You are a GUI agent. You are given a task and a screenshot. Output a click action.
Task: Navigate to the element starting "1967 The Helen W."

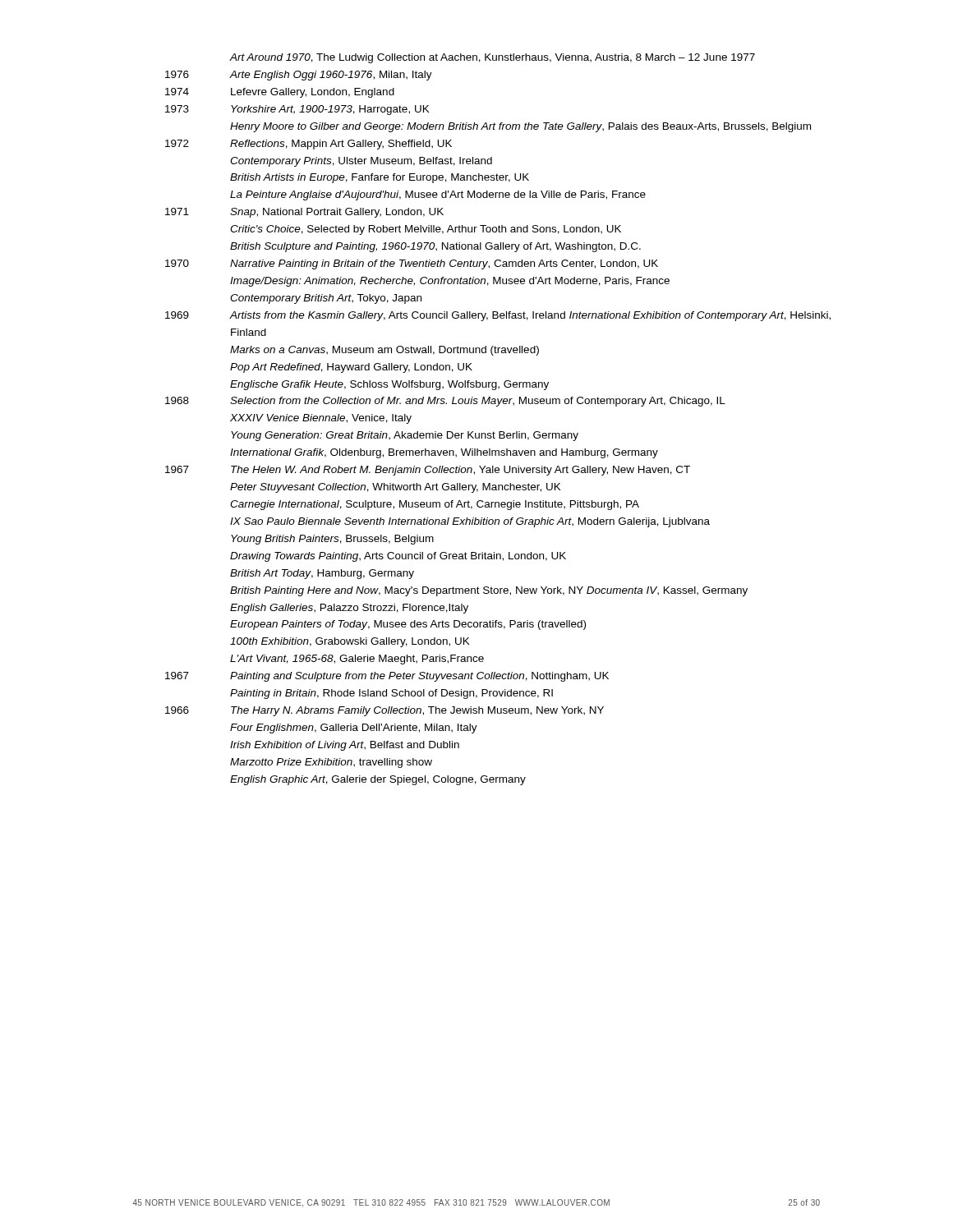[x=501, y=470]
